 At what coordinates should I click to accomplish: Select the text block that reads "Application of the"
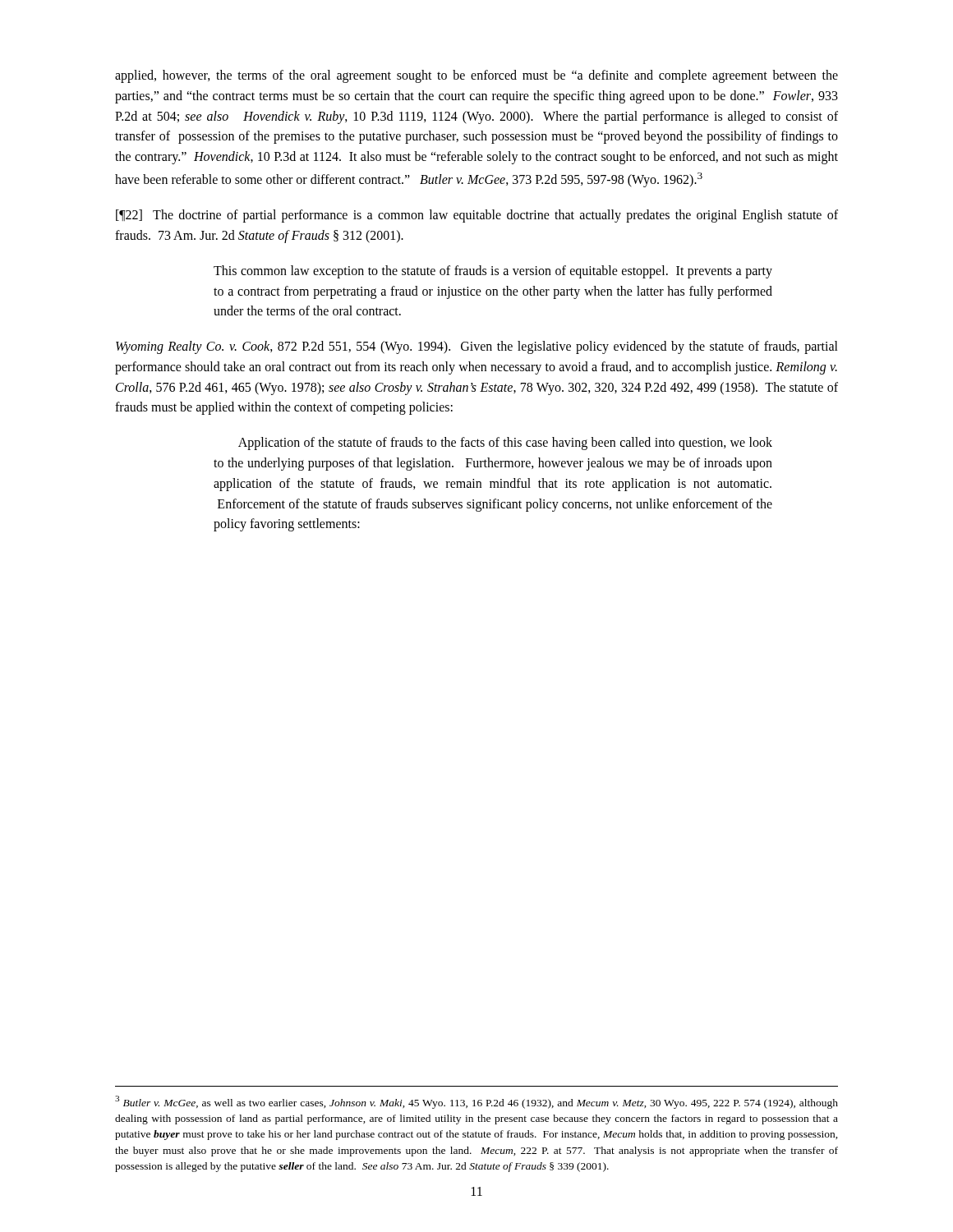coord(493,483)
